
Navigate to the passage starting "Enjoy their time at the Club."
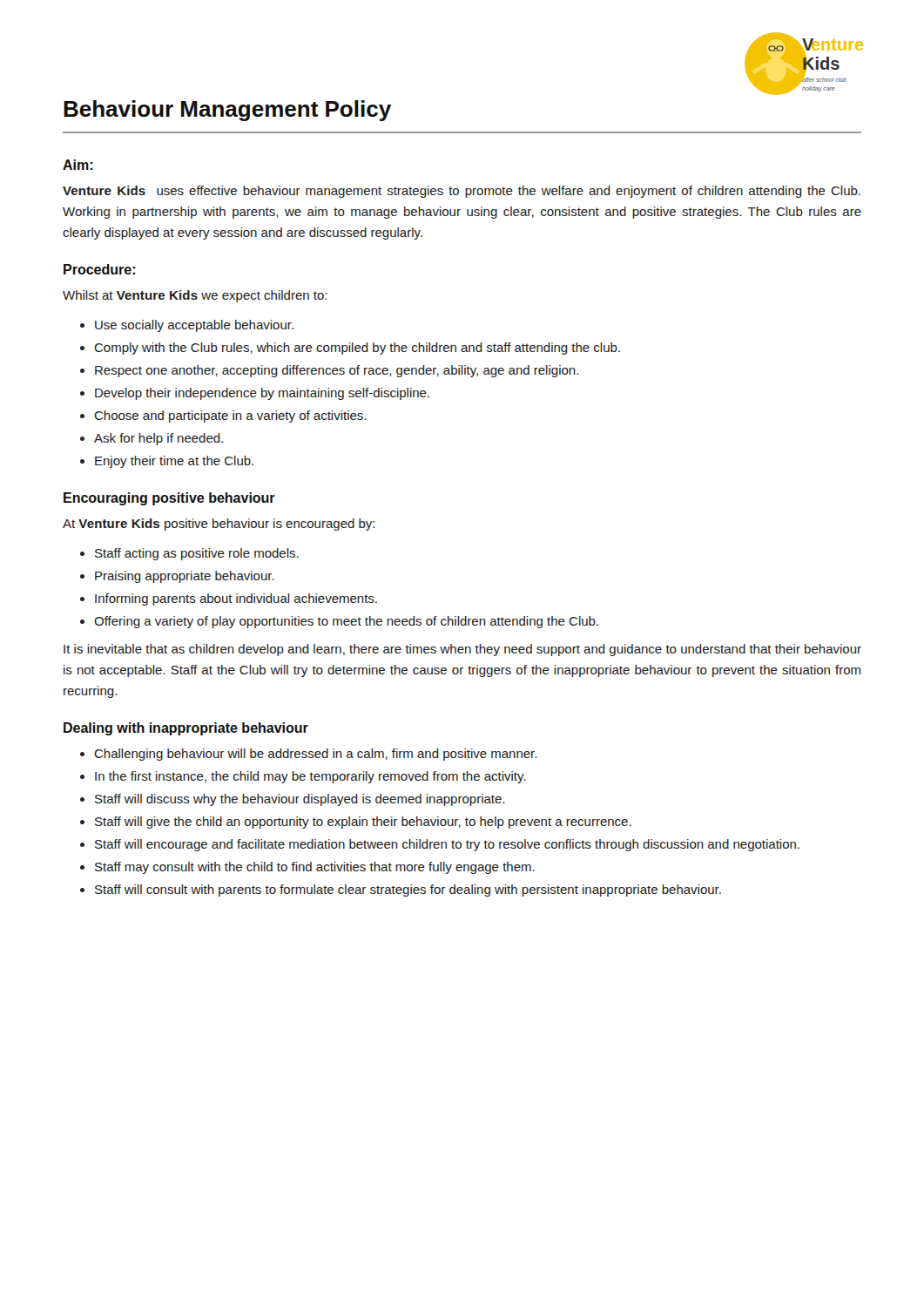pyautogui.click(x=174, y=461)
